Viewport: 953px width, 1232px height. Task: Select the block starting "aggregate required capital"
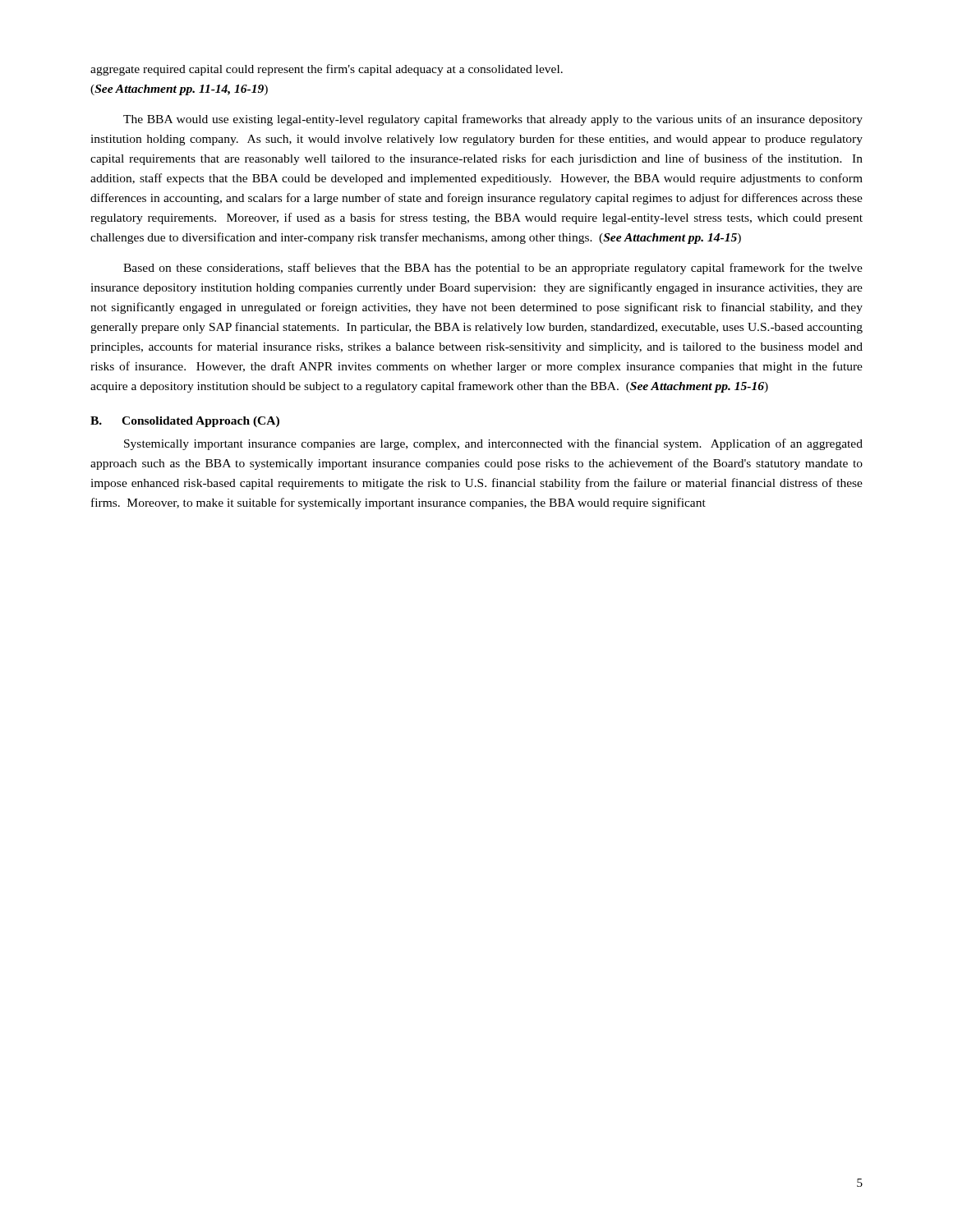[327, 78]
